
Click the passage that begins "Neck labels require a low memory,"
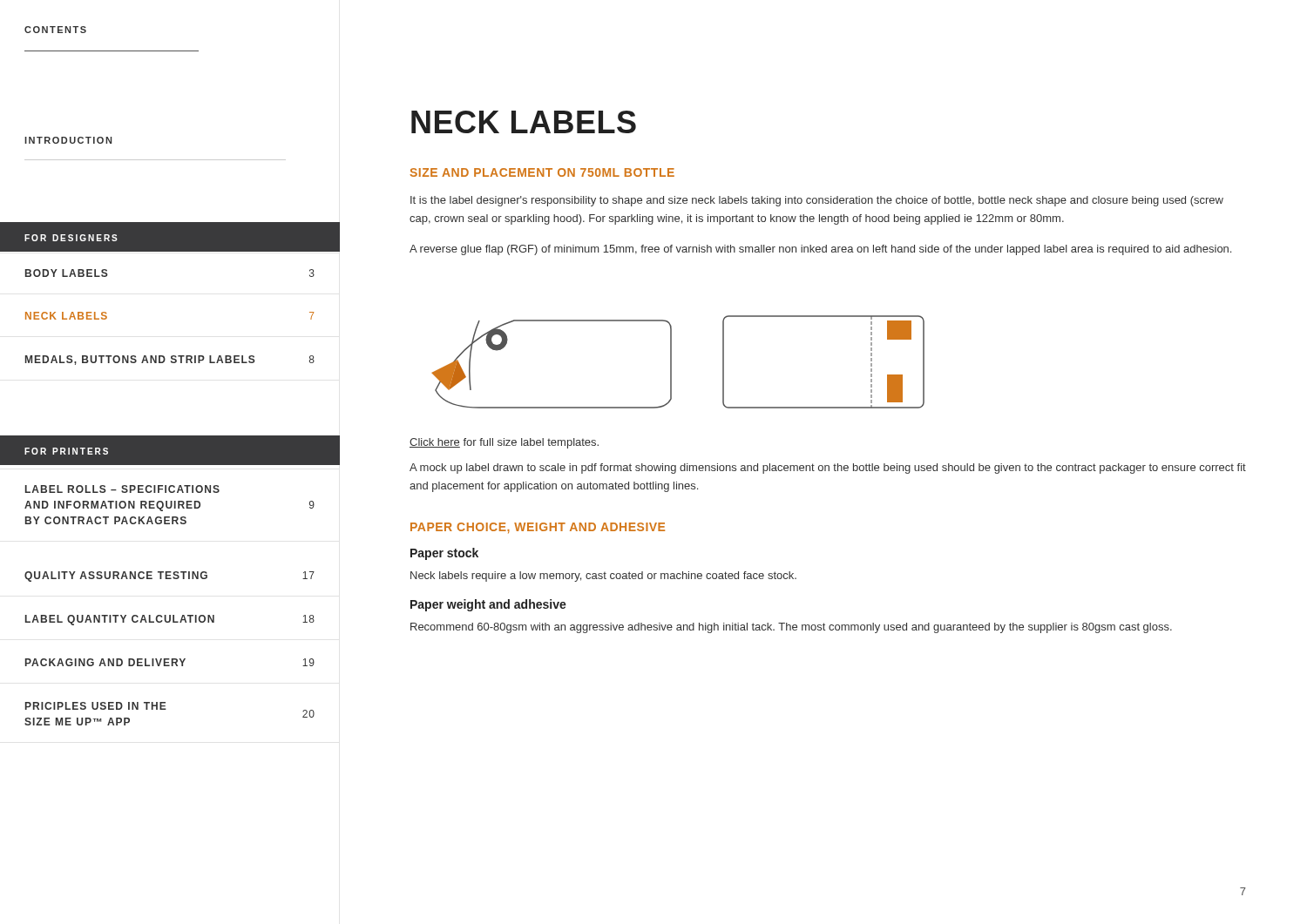point(603,575)
